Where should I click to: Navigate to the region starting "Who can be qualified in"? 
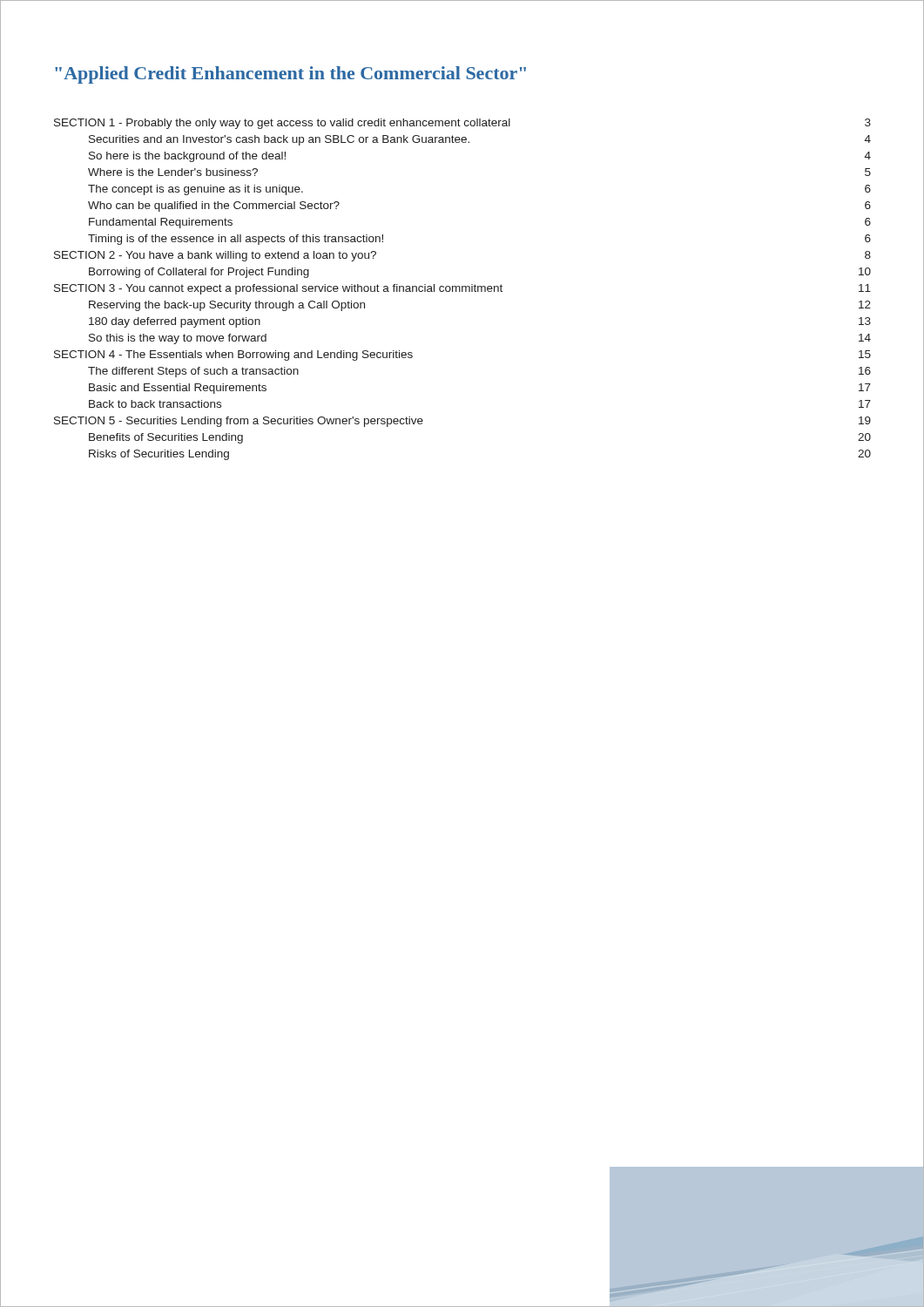click(x=218, y=206)
